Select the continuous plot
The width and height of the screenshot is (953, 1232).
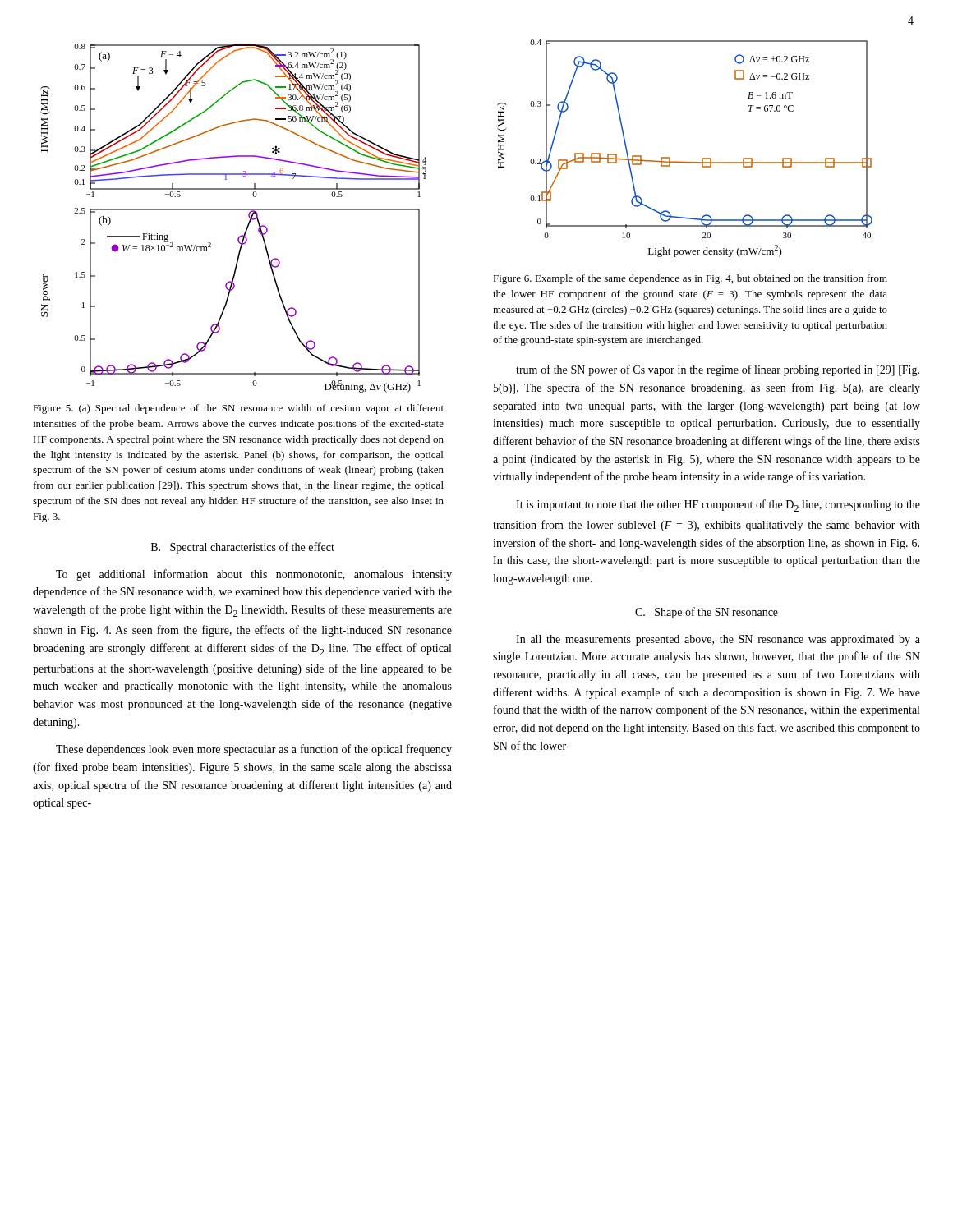point(238,215)
